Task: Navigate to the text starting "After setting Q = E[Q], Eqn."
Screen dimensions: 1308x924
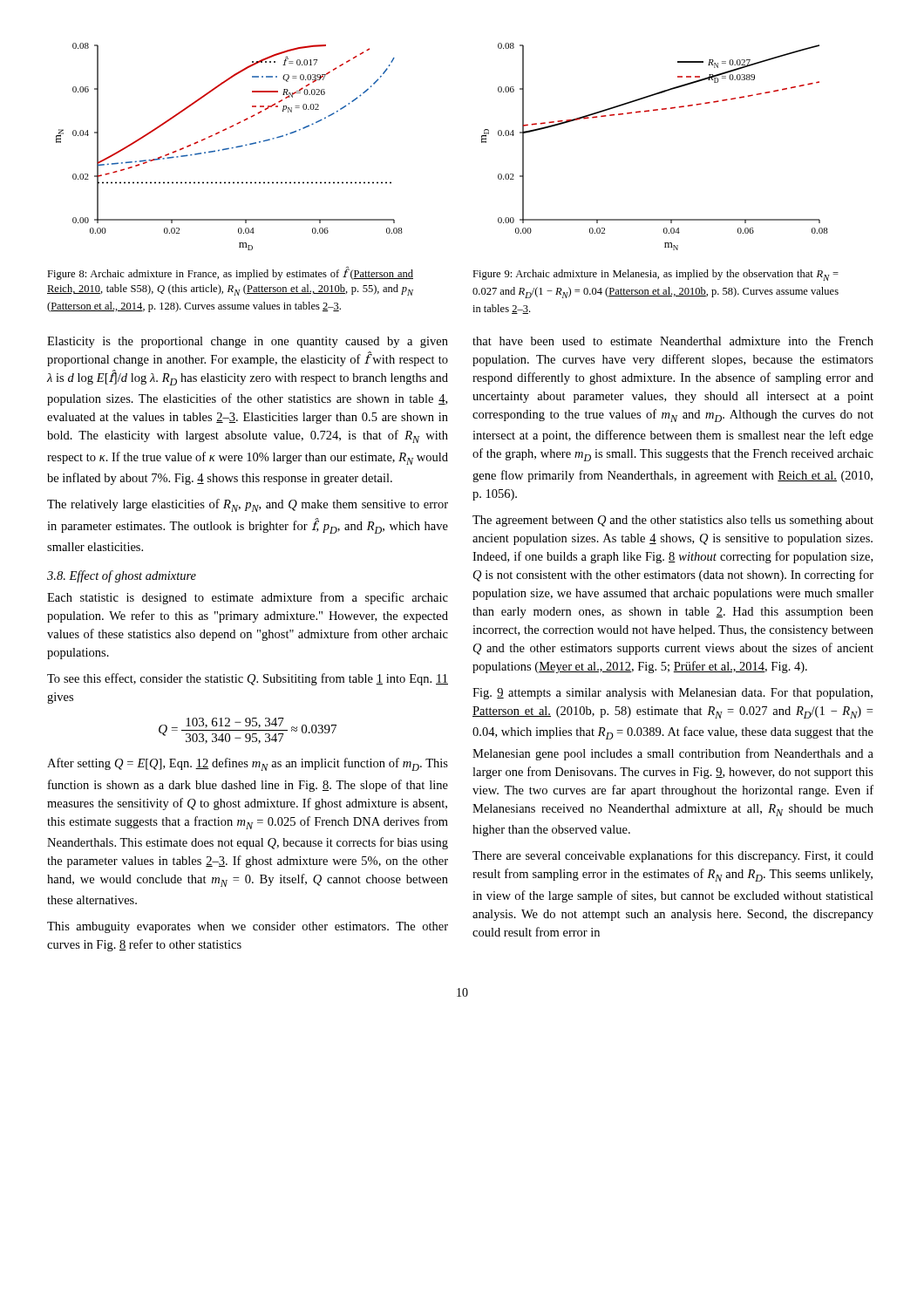Action: (248, 854)
